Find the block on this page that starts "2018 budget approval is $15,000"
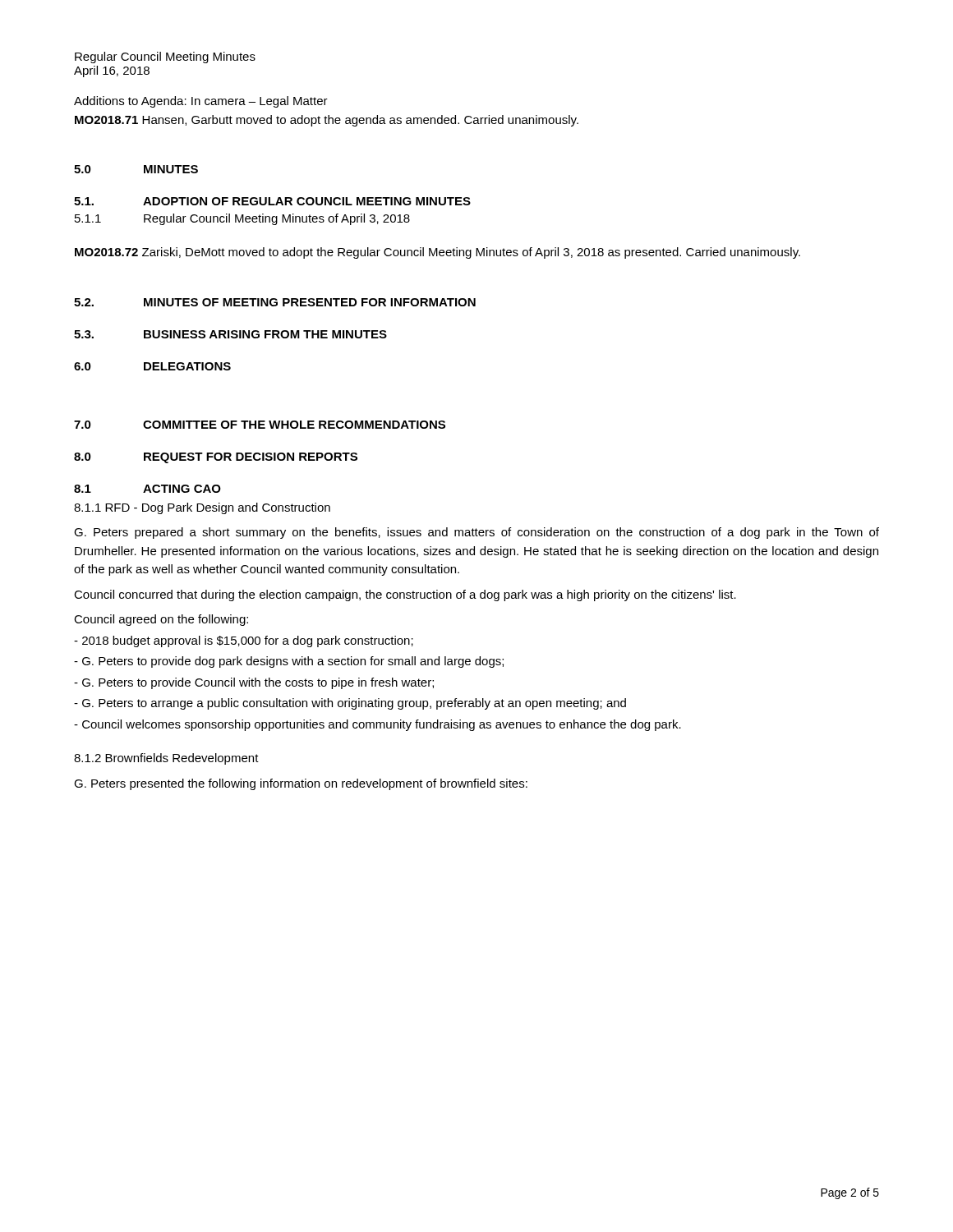Image resolution: width=953 pixels, height=1232 pixels. 244,640
